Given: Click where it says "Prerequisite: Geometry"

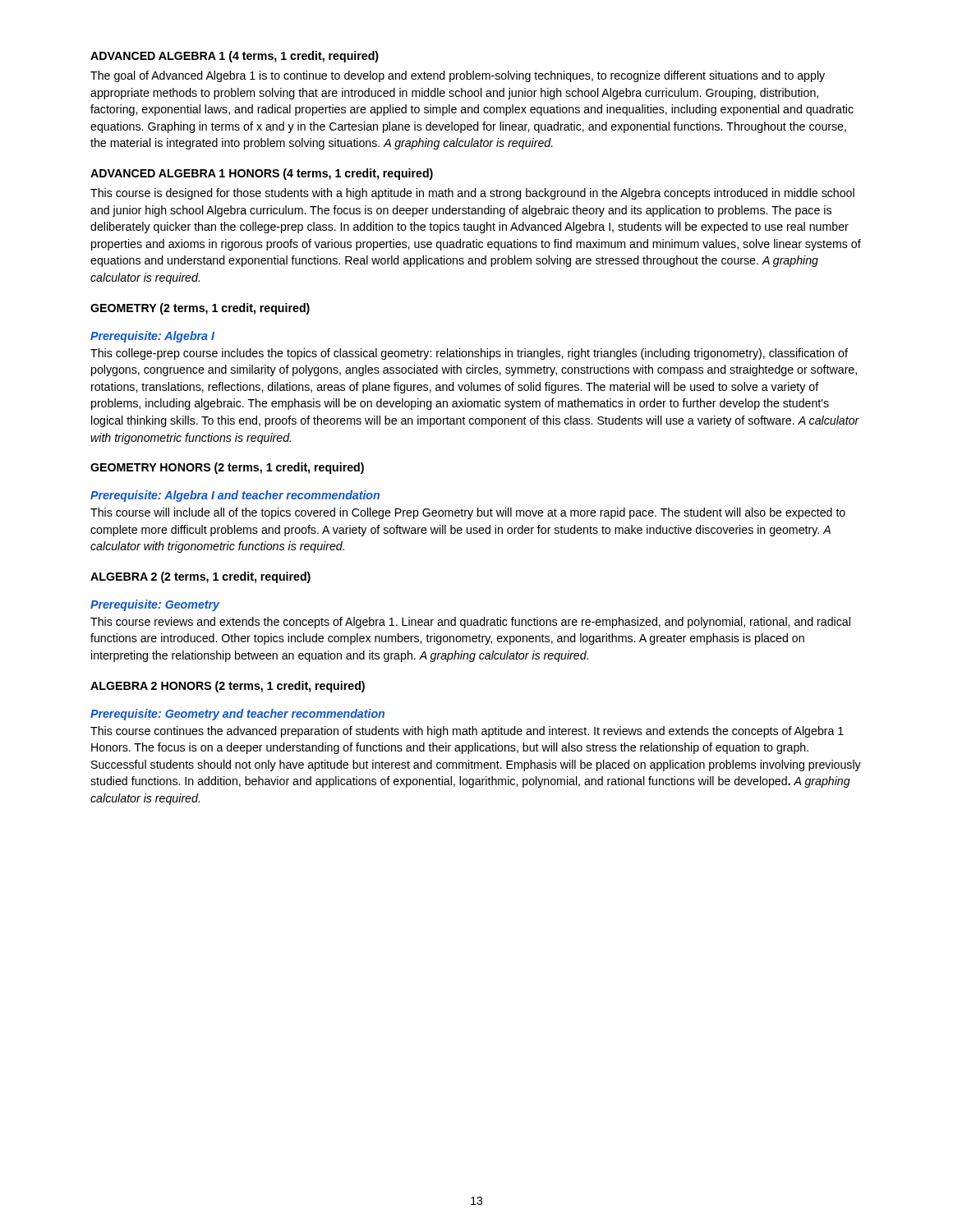Looking at the screenshot, I should pyautogui.click(x=155, y=605).
